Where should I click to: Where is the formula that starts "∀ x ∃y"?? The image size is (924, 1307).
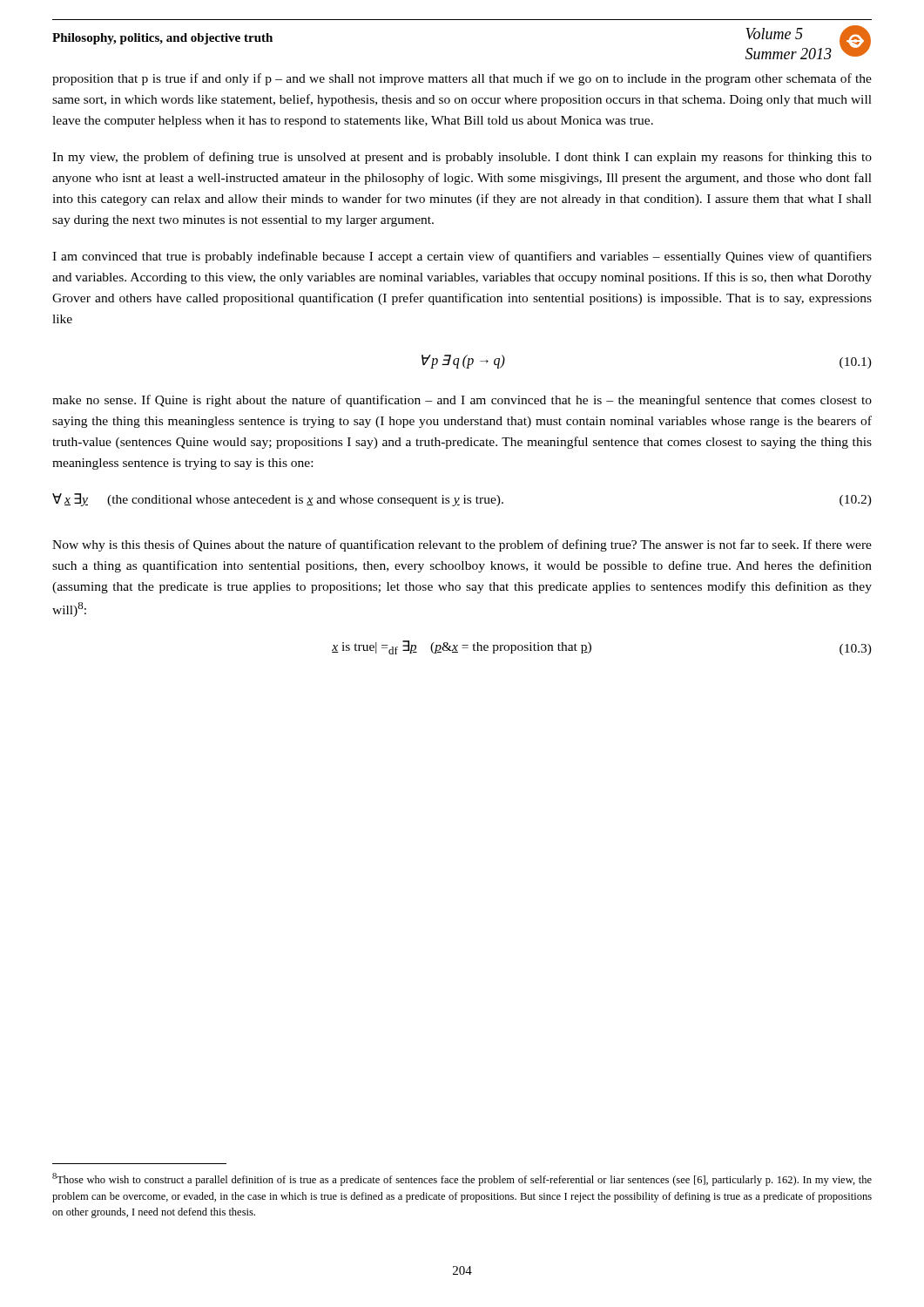[462, 499]
